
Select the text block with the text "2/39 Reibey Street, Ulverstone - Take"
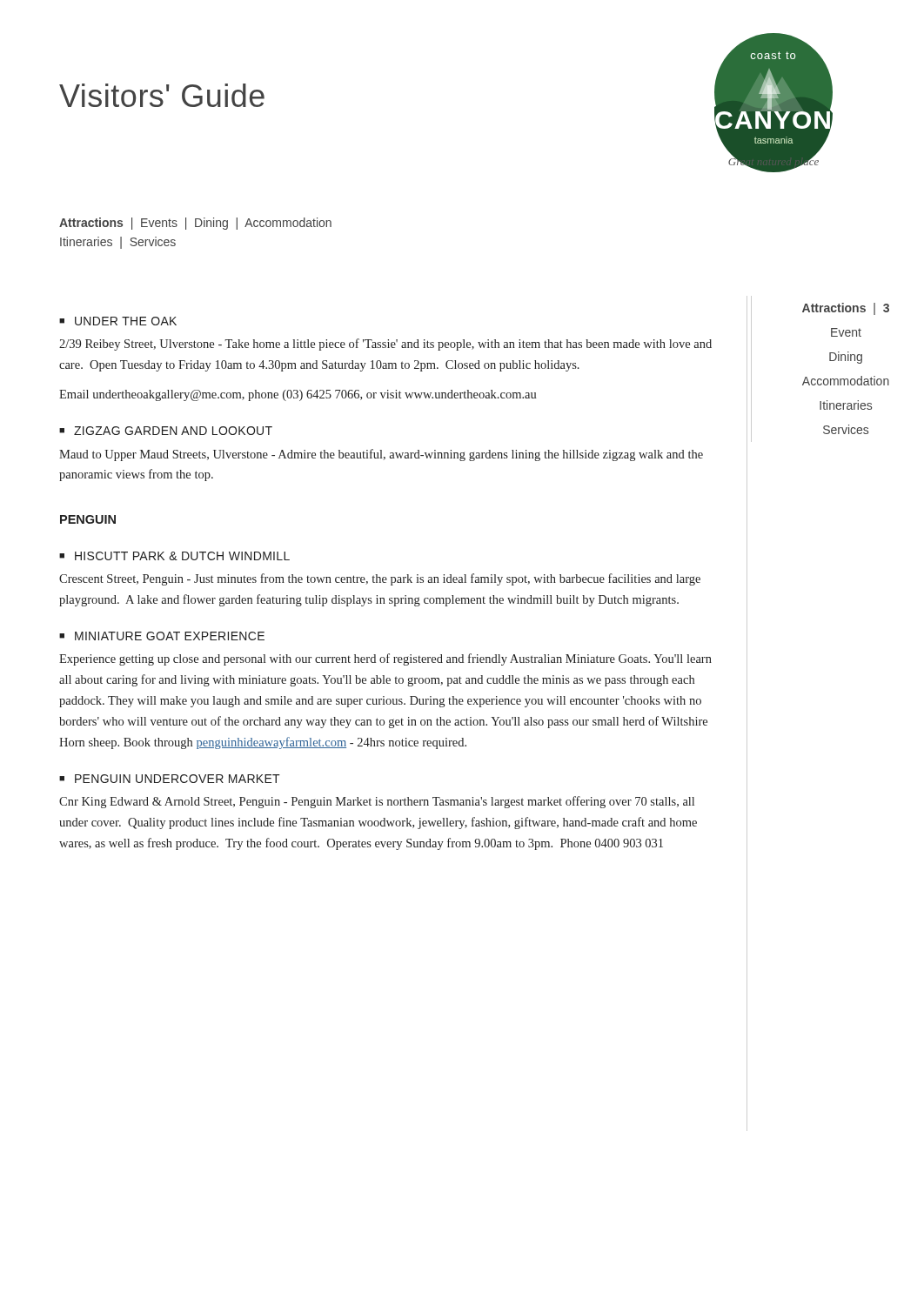point(386,354)
